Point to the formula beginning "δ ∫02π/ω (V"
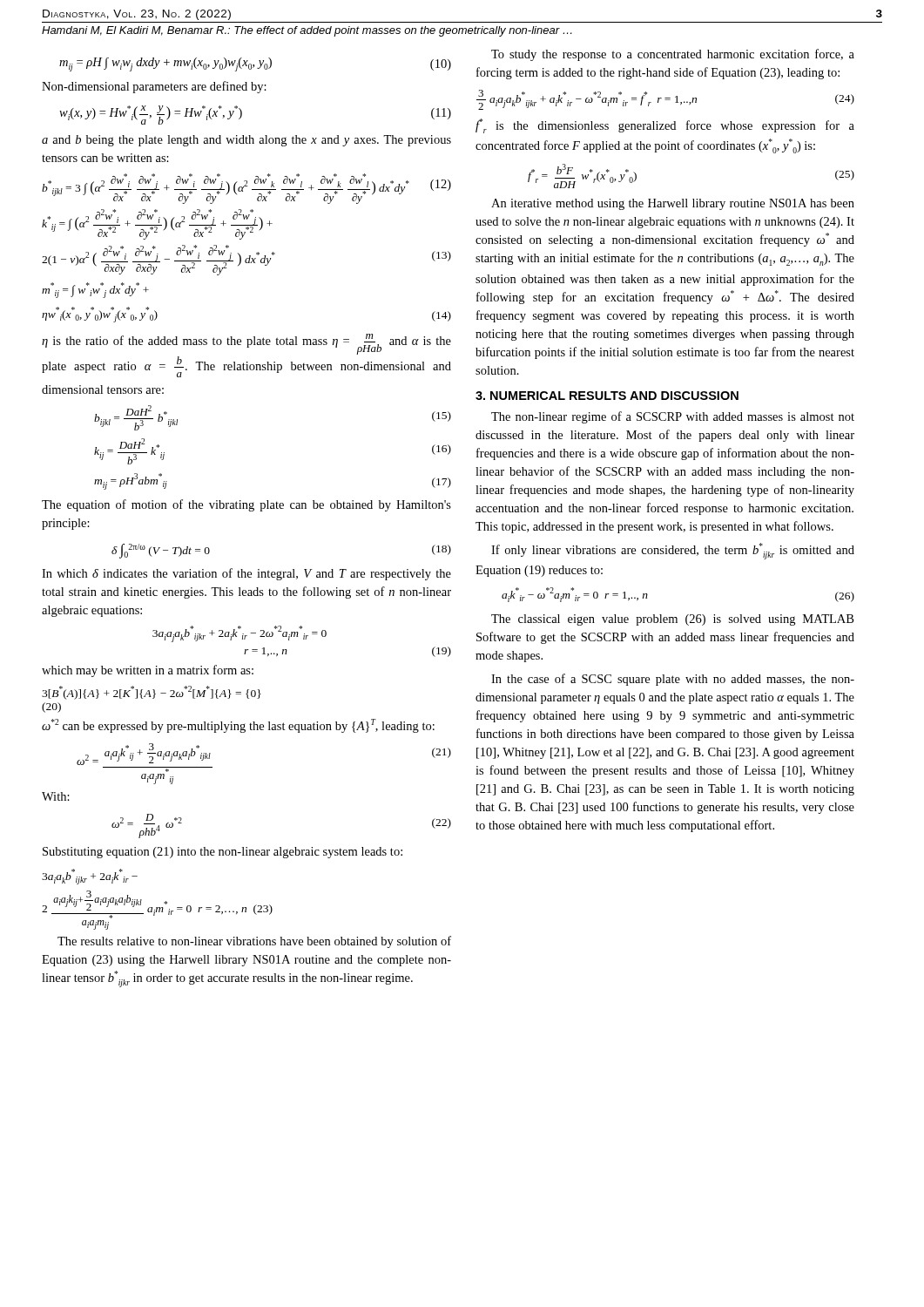This screenshot has width=924, height=1307. click(157, 551)
